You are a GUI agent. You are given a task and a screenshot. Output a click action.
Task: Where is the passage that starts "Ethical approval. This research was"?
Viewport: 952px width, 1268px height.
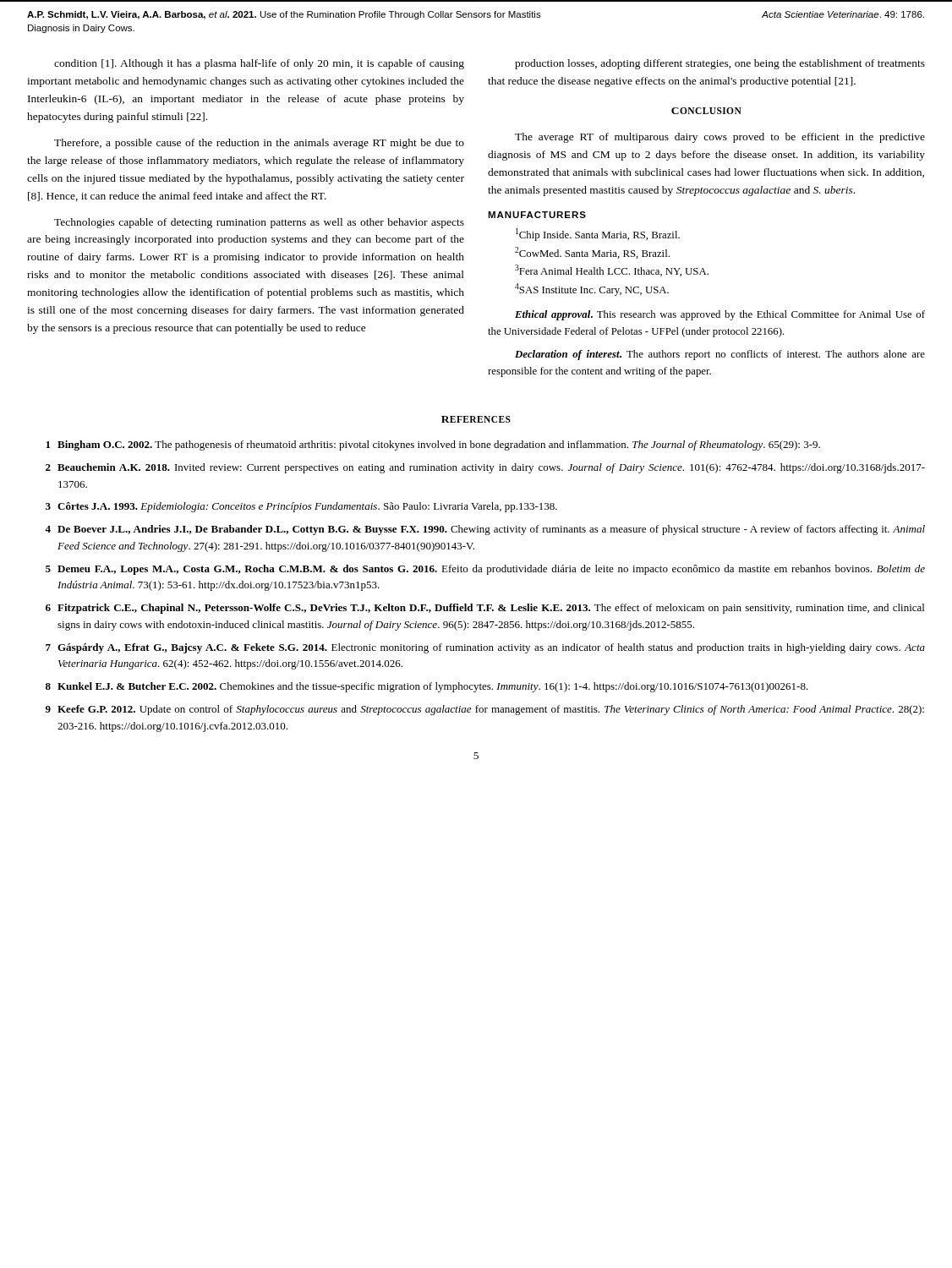[x=706, y=343]
